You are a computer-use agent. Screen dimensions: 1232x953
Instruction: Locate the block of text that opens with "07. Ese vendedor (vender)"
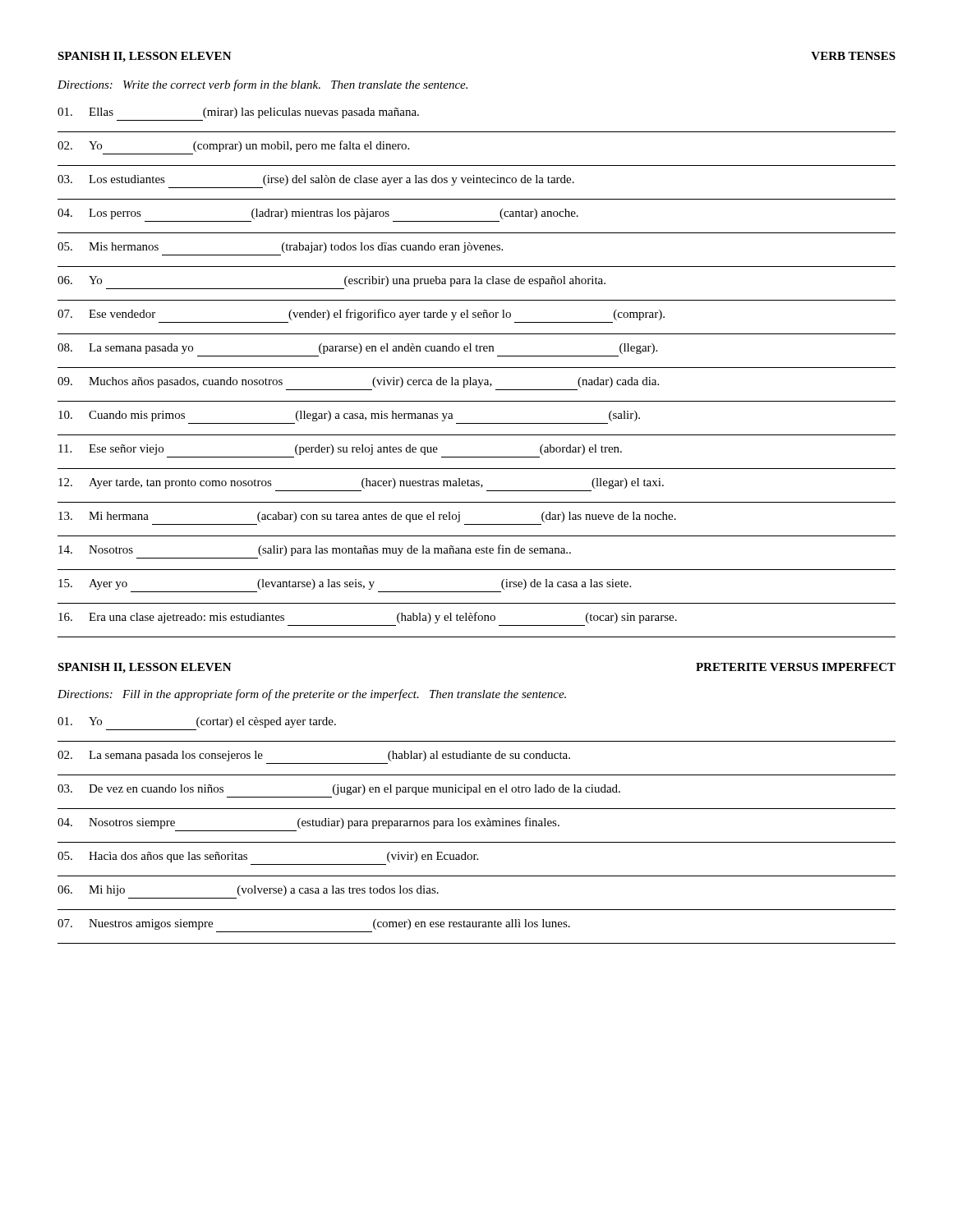pyautogui.click(x=476, y=314)
